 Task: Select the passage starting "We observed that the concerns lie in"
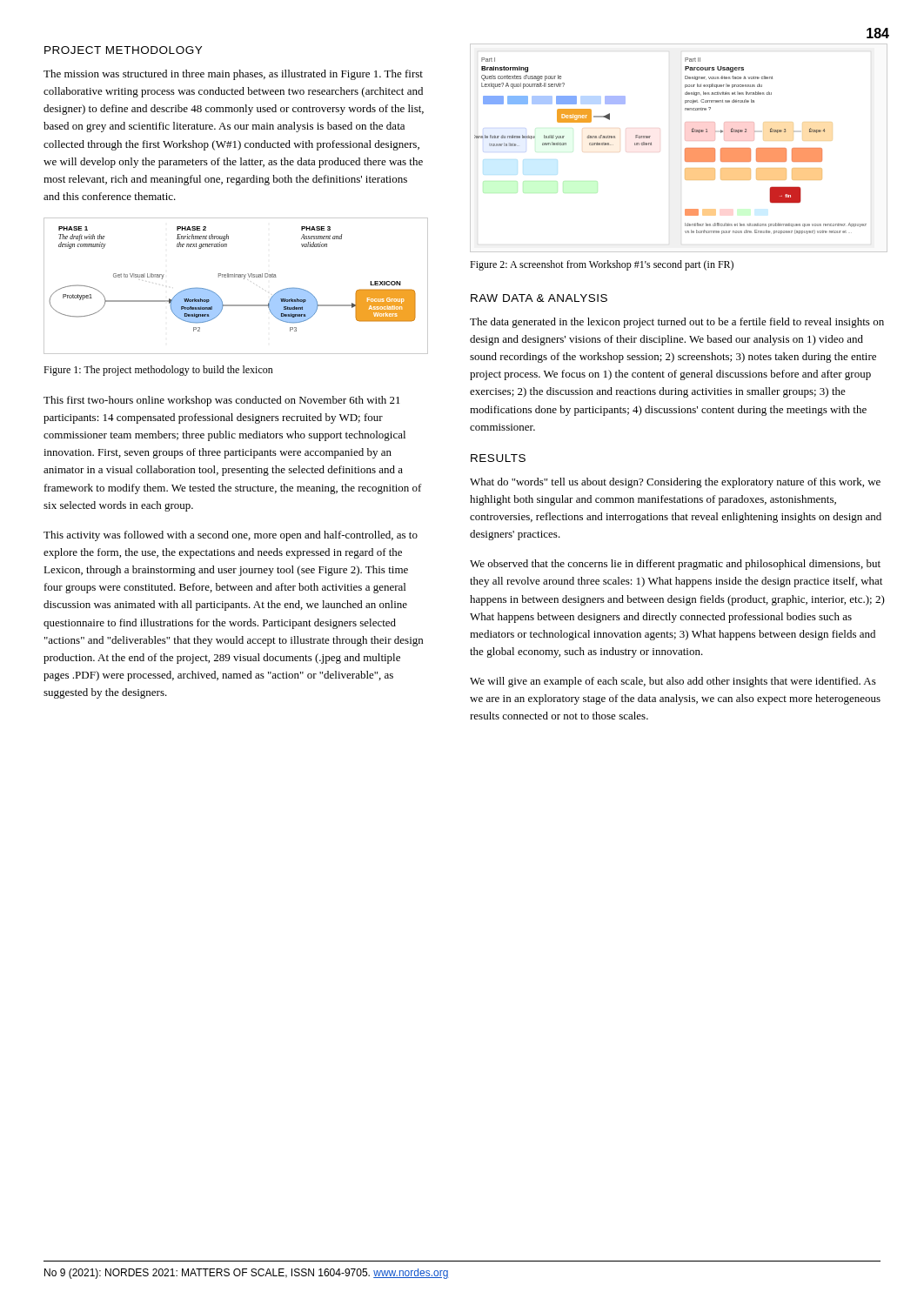pos(677,607)
